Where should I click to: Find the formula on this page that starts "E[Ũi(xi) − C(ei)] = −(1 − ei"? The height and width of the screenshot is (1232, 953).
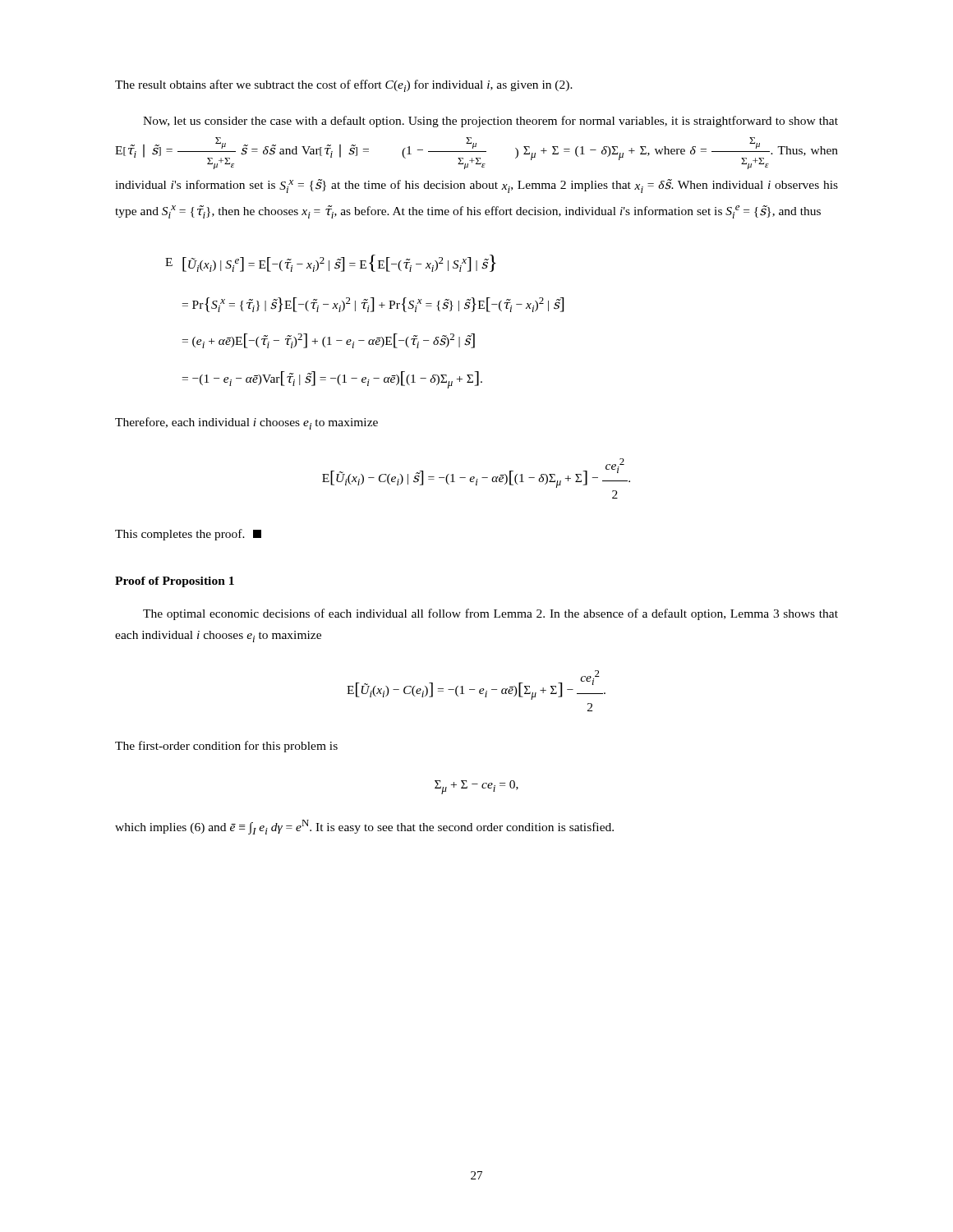476,691
